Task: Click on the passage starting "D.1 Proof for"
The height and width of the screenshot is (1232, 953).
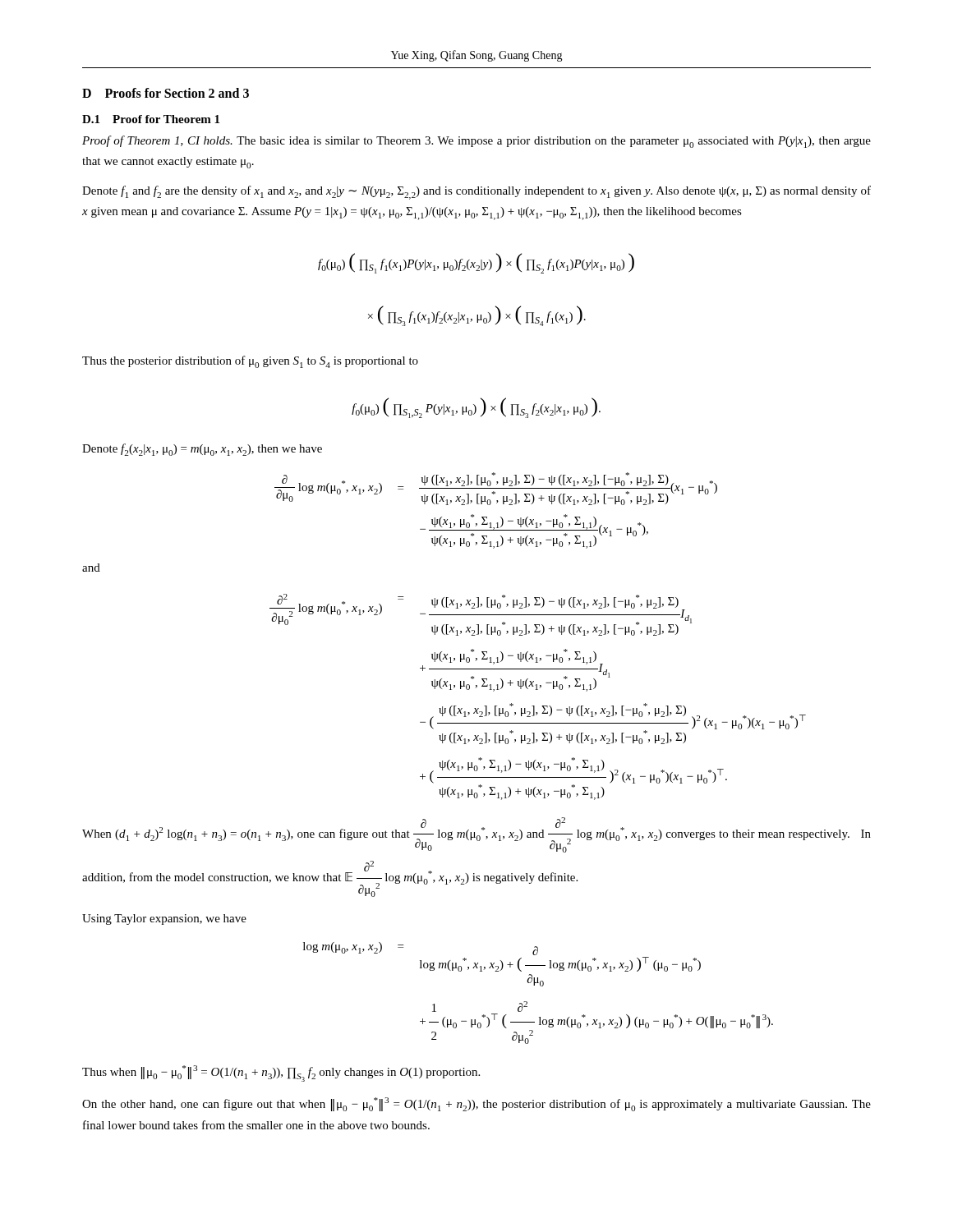Action: coord(151,119)
